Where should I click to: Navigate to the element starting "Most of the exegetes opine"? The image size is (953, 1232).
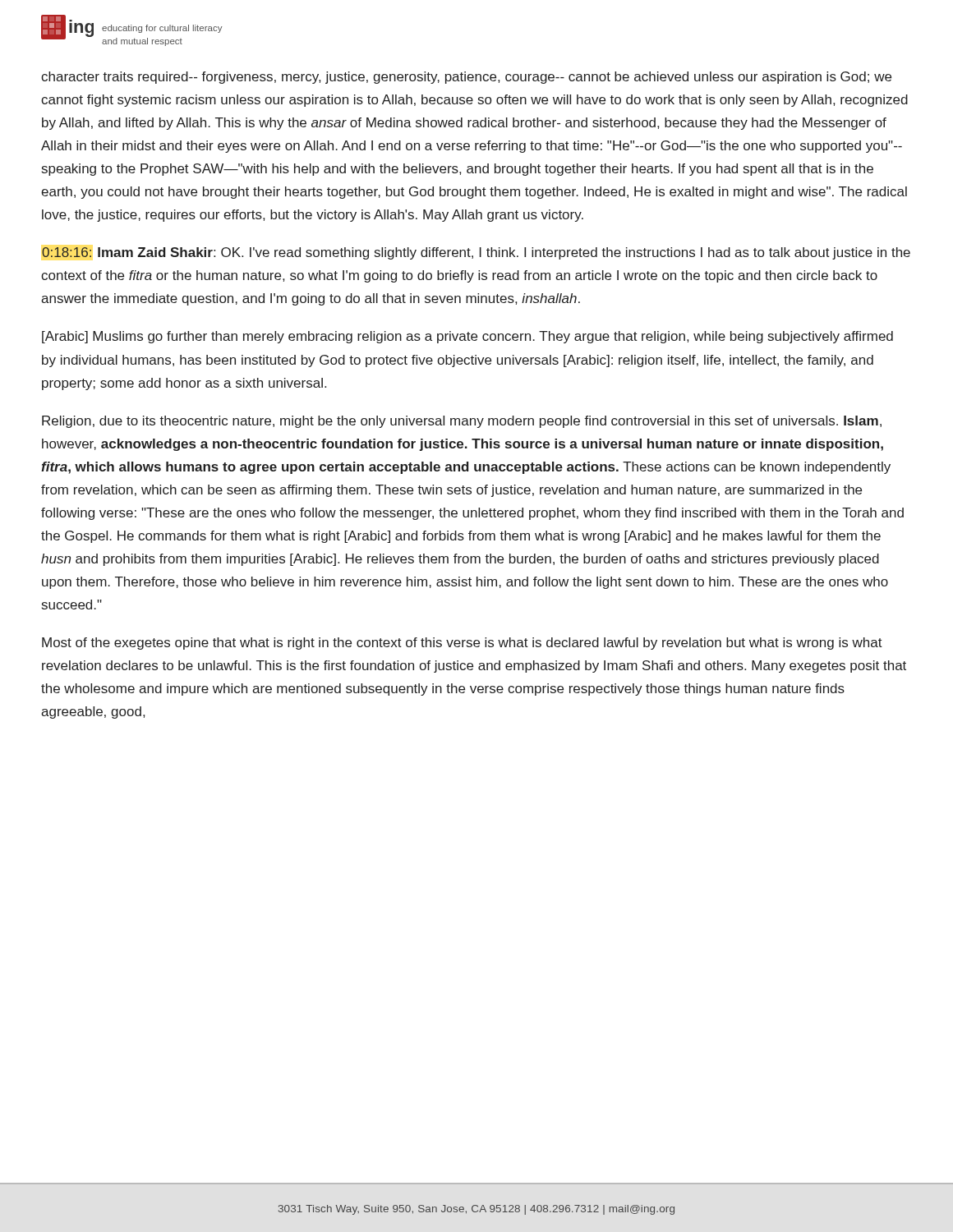tap(476, 678)
